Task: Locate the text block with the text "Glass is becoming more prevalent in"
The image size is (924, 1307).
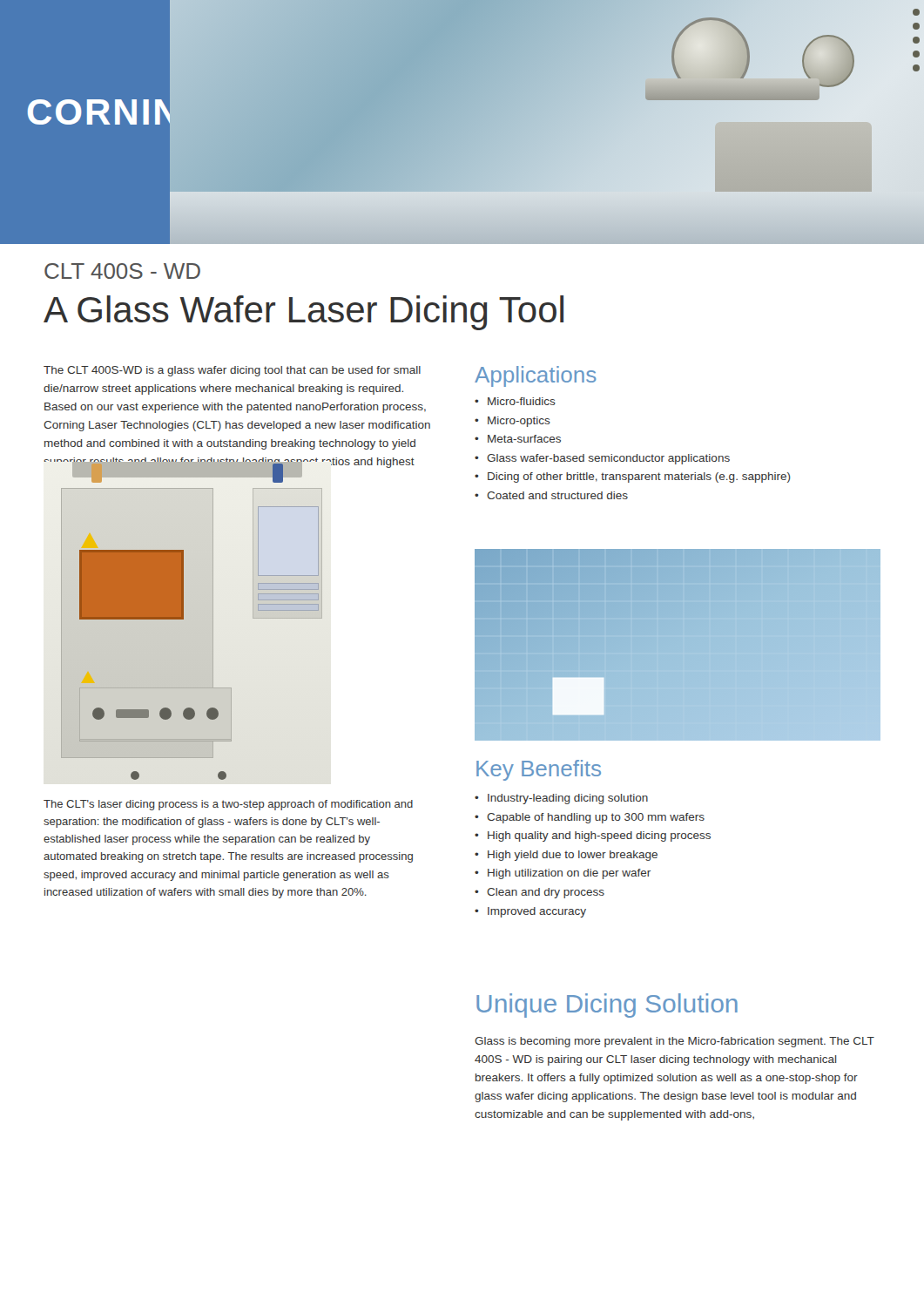Action: 674,1077
